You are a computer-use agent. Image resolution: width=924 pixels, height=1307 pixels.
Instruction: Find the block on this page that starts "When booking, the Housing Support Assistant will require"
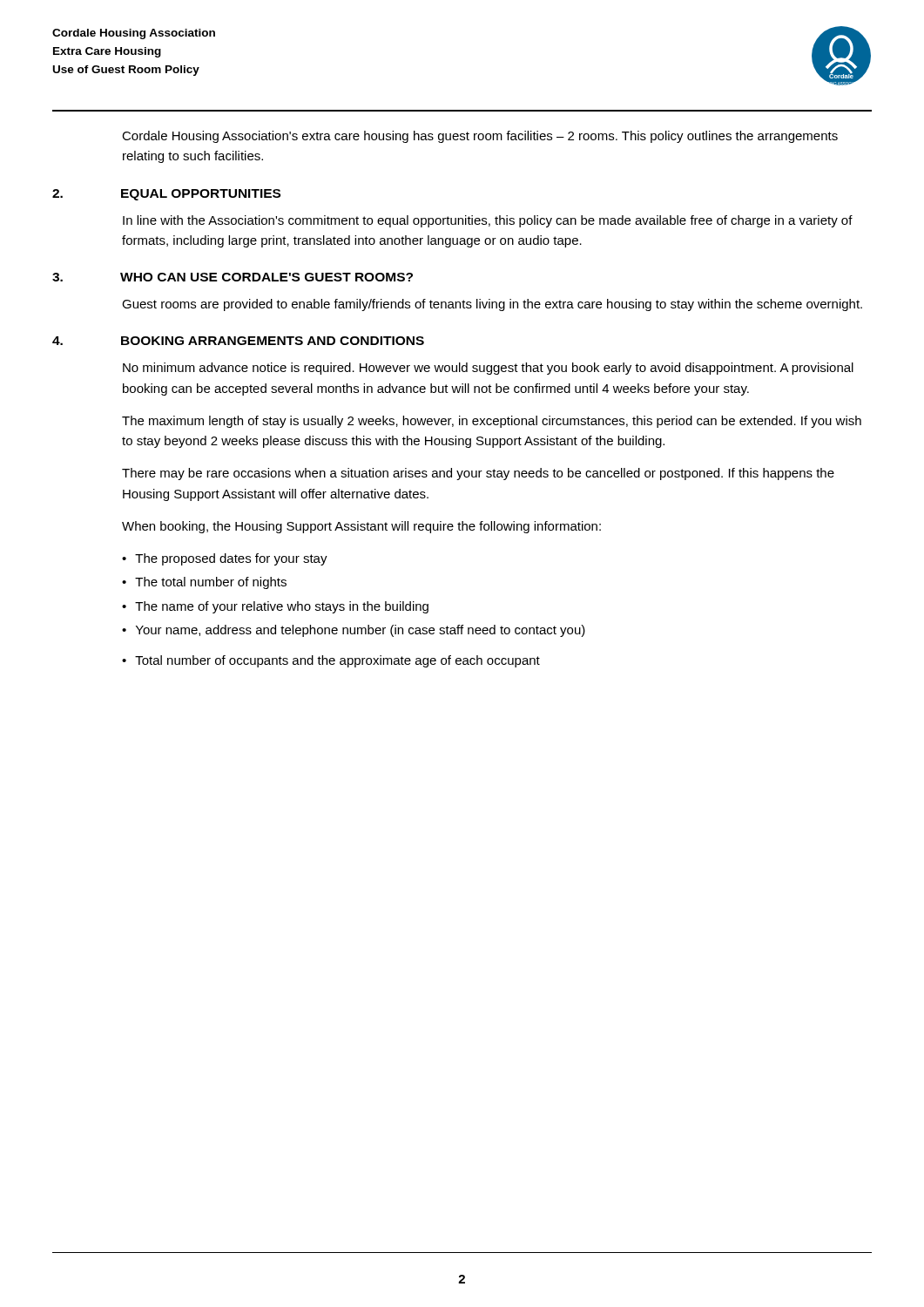pos(497,526)
